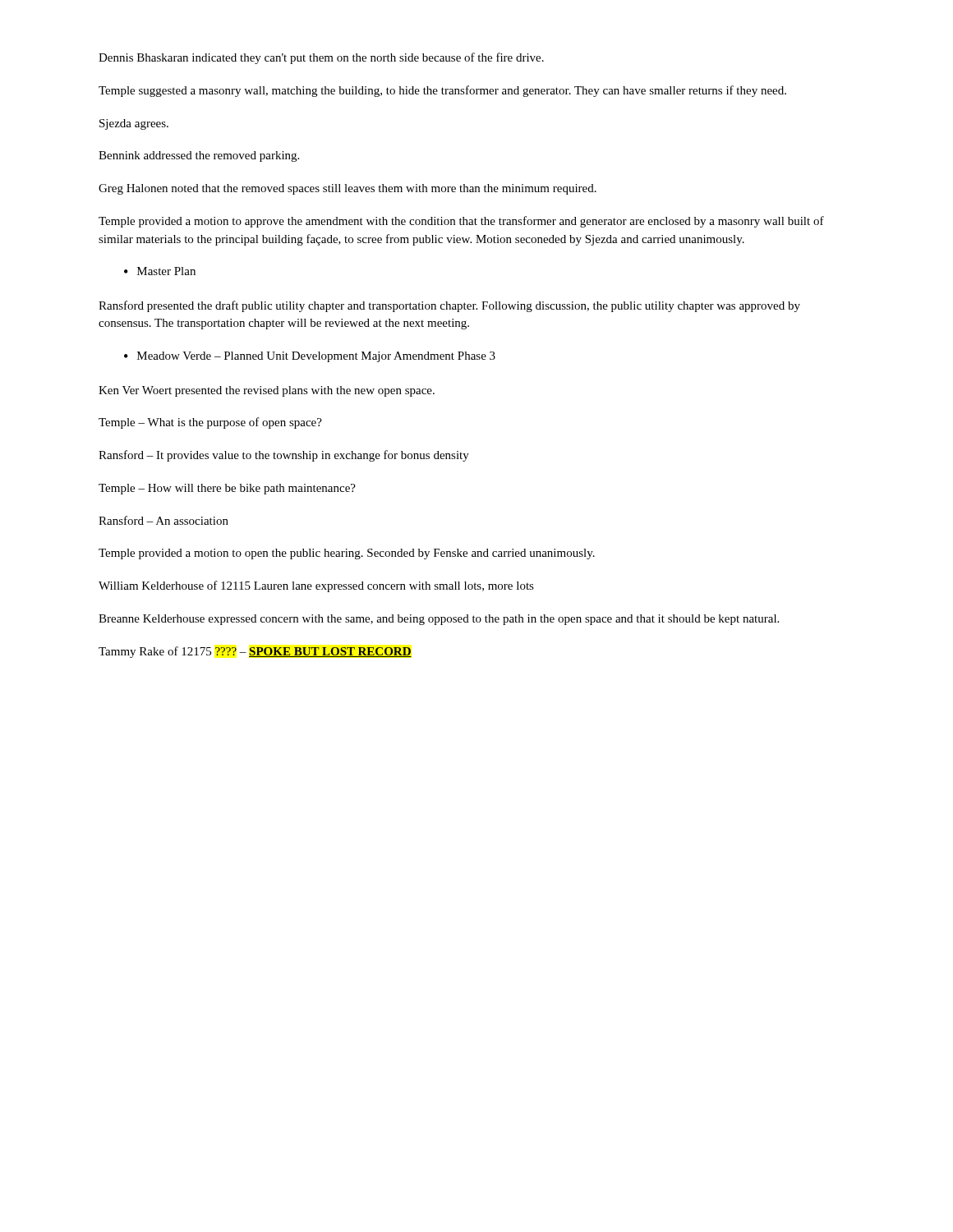The width and height of the screenshot is (953, 1232).
Task: Navigate to the text starting "Ransford – An association"
Action: (163, 520)
